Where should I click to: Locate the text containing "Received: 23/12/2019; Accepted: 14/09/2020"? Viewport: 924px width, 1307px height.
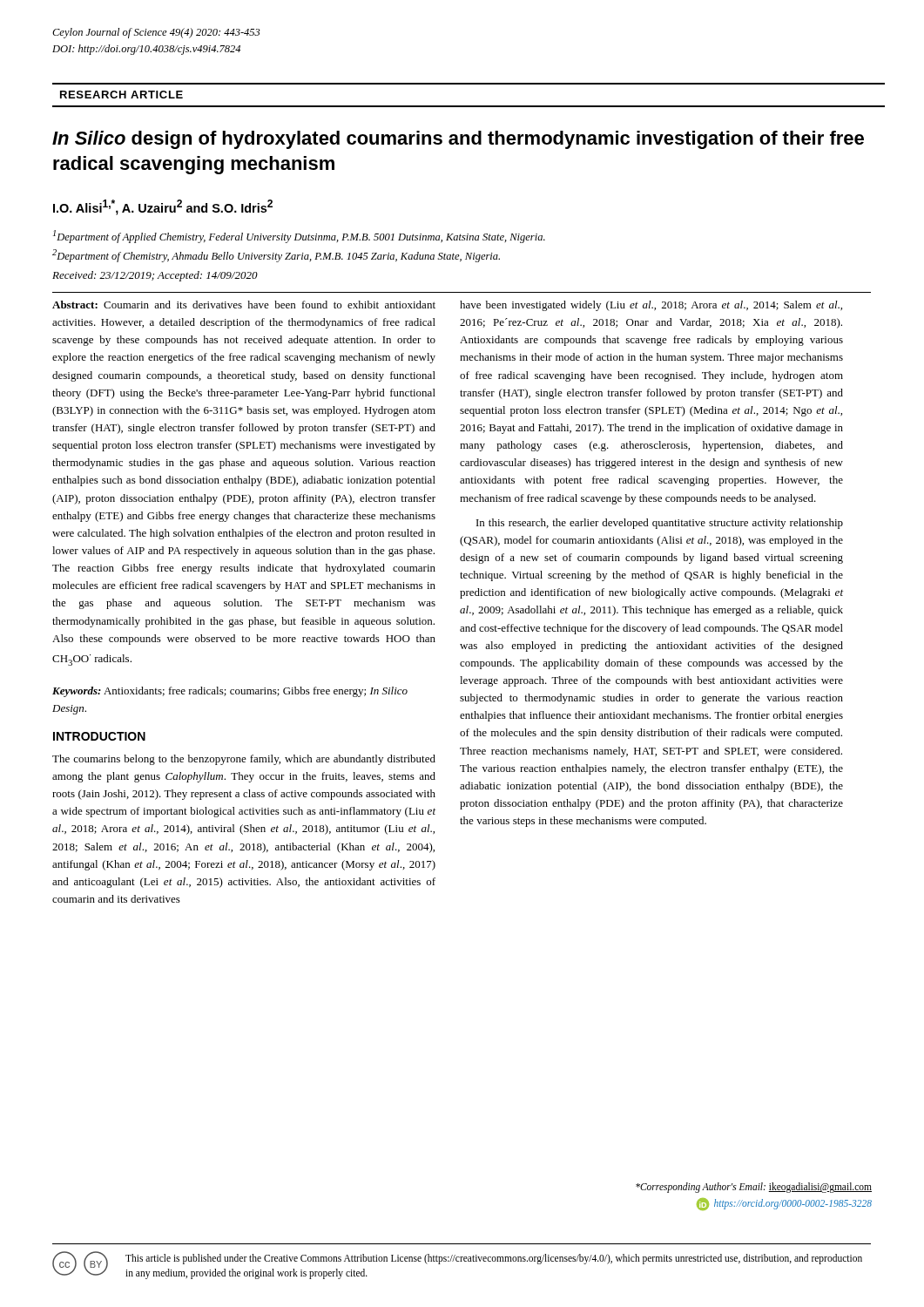click(x=155, y=275)
